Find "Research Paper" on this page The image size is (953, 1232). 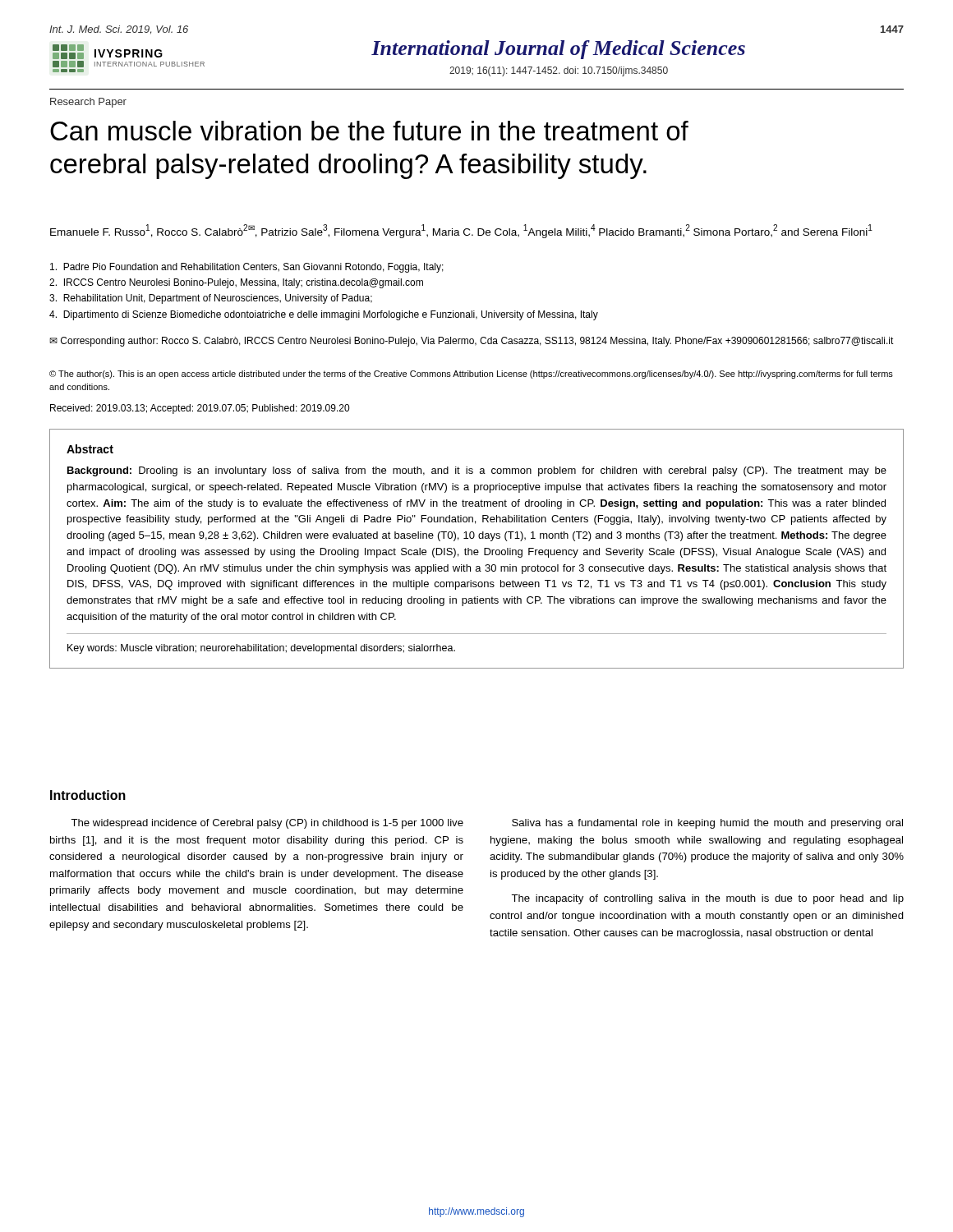(x=88, y=101)
